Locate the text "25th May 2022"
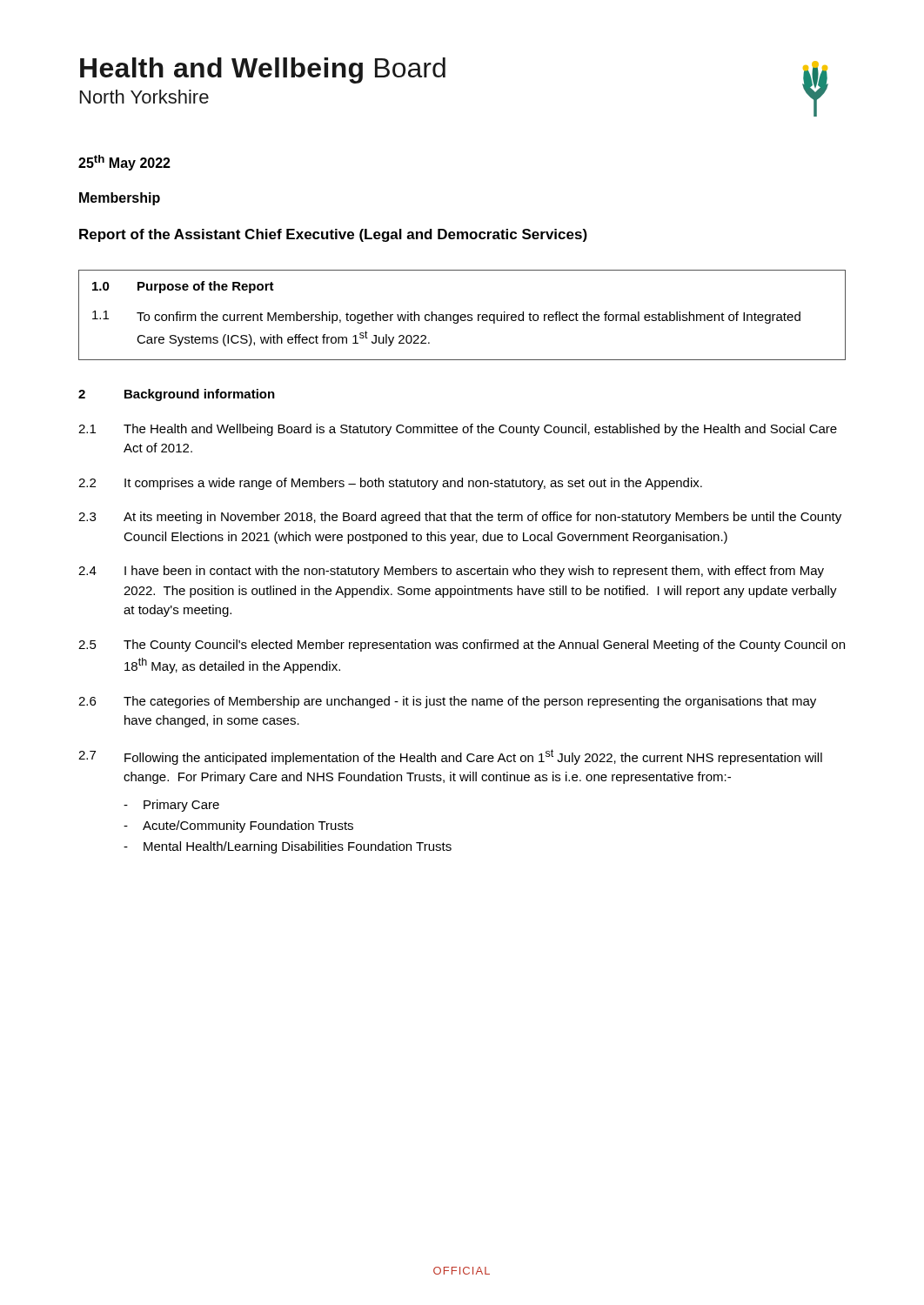 coord(124,162)
